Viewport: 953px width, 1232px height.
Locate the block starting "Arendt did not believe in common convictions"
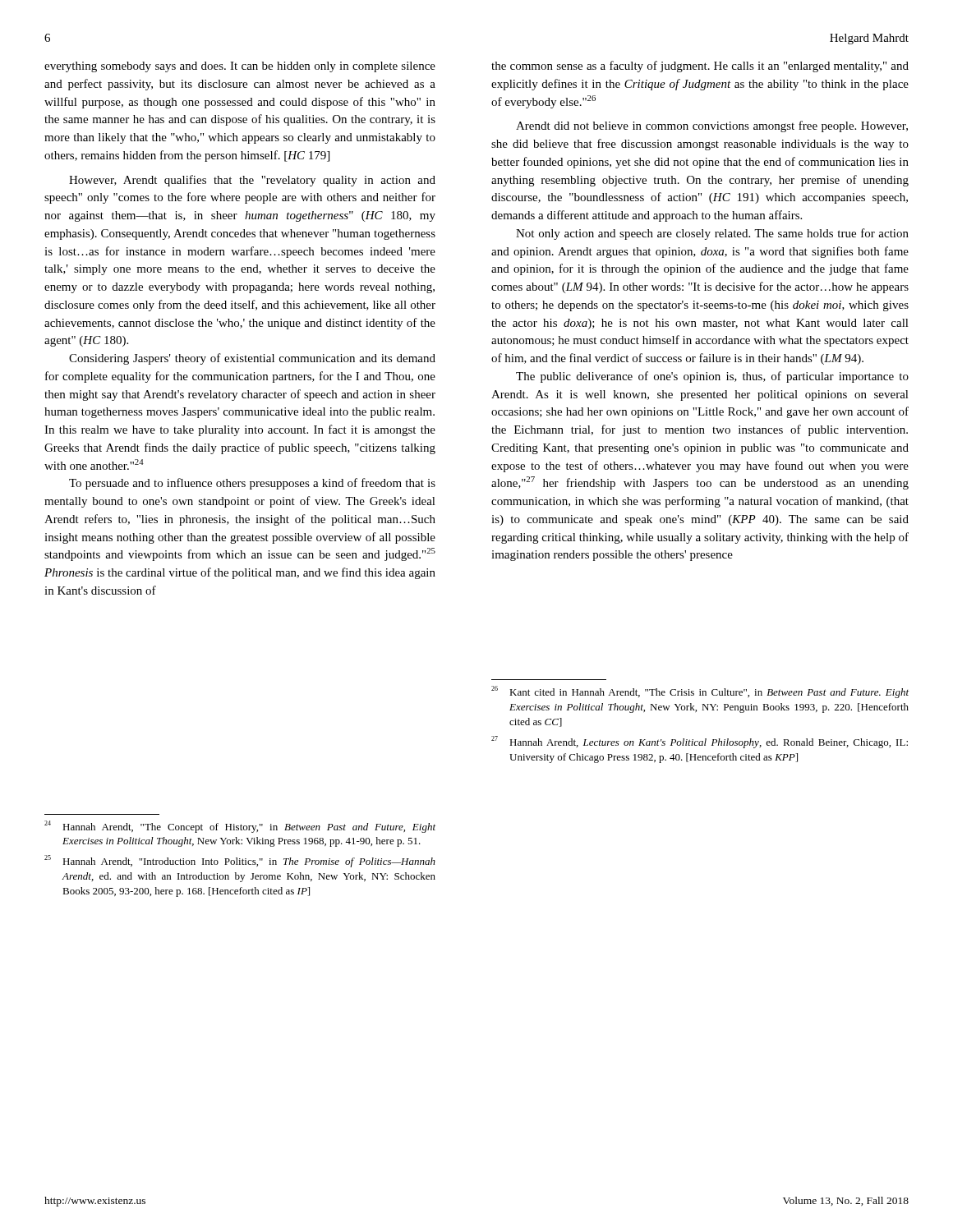coord(700,171)
